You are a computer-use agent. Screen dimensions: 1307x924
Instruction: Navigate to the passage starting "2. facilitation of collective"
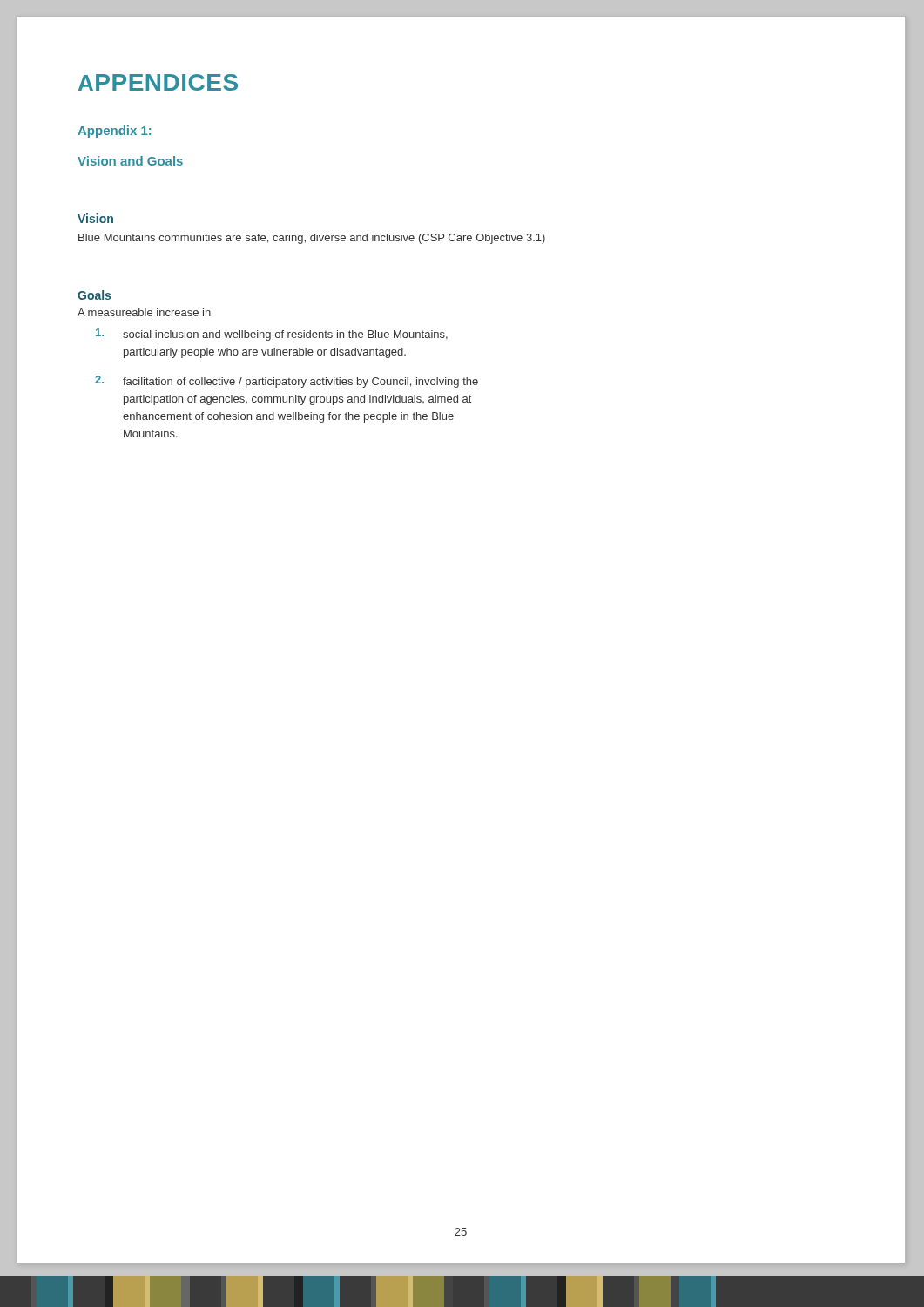(x=287, y=408)
